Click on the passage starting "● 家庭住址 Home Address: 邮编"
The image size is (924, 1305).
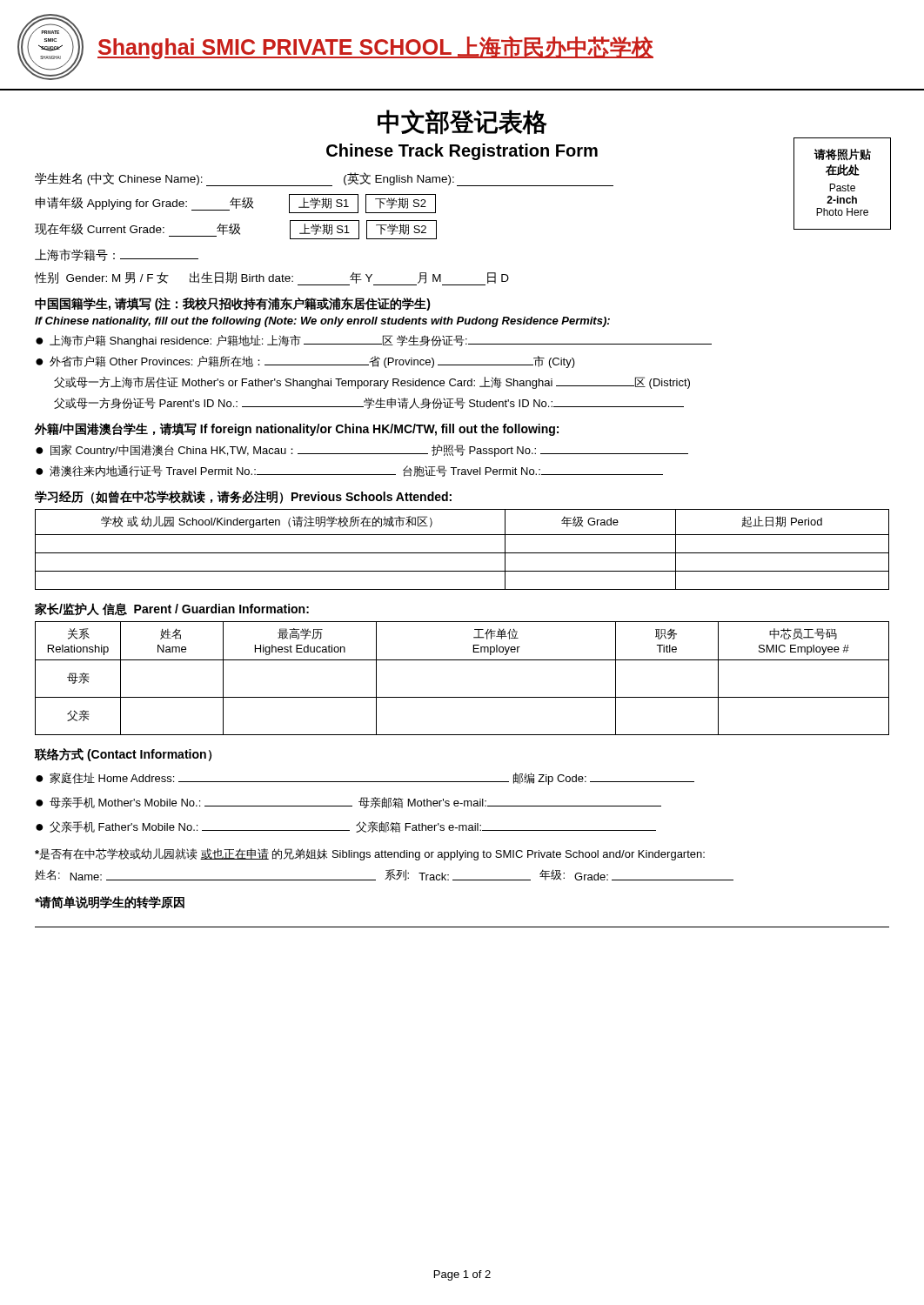click(x=365, y=778)
